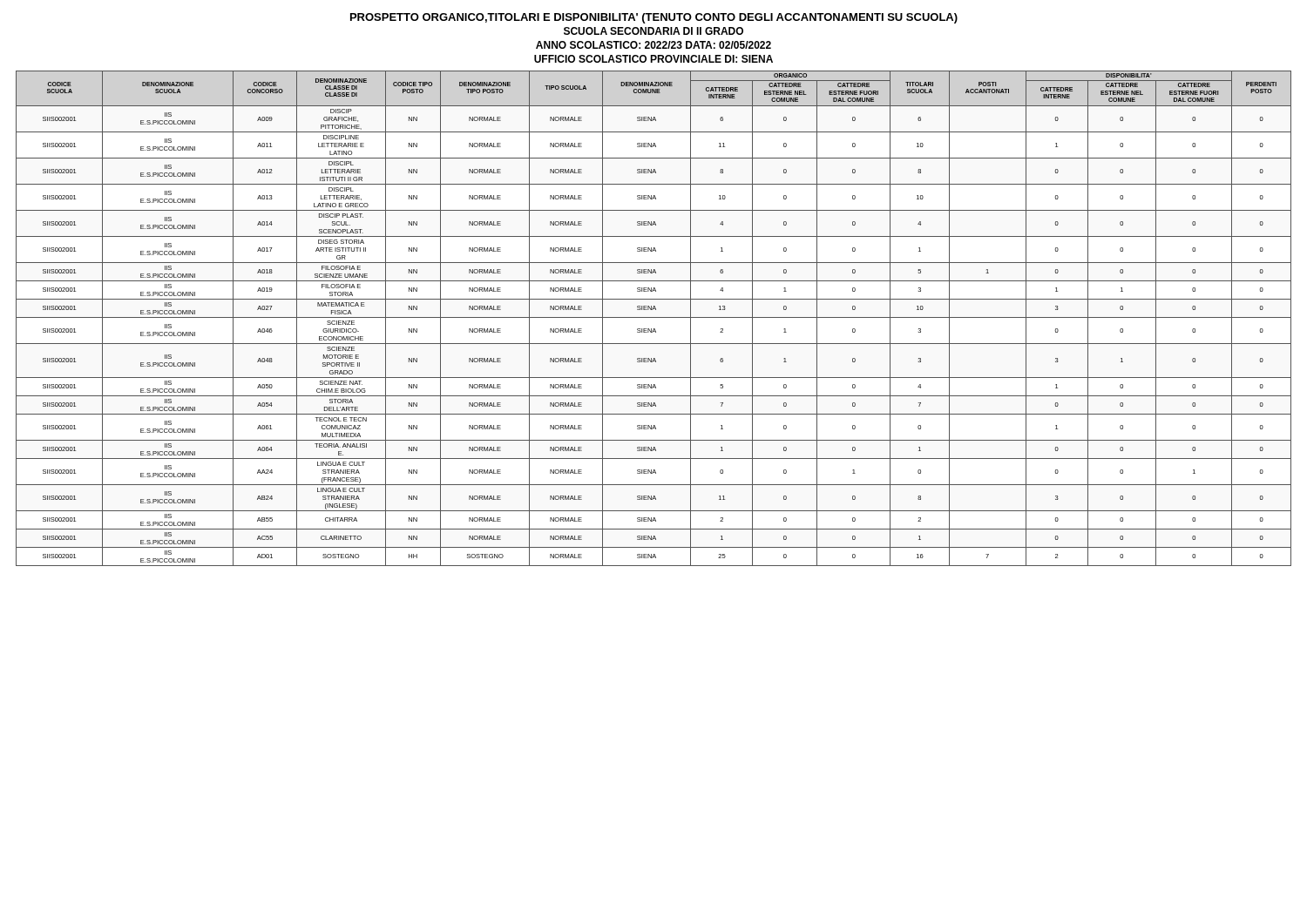Point to the text starting "SCUOLA SECONDARIA DI"
This screenshot has width=1307, height=924.
point(654,31)
